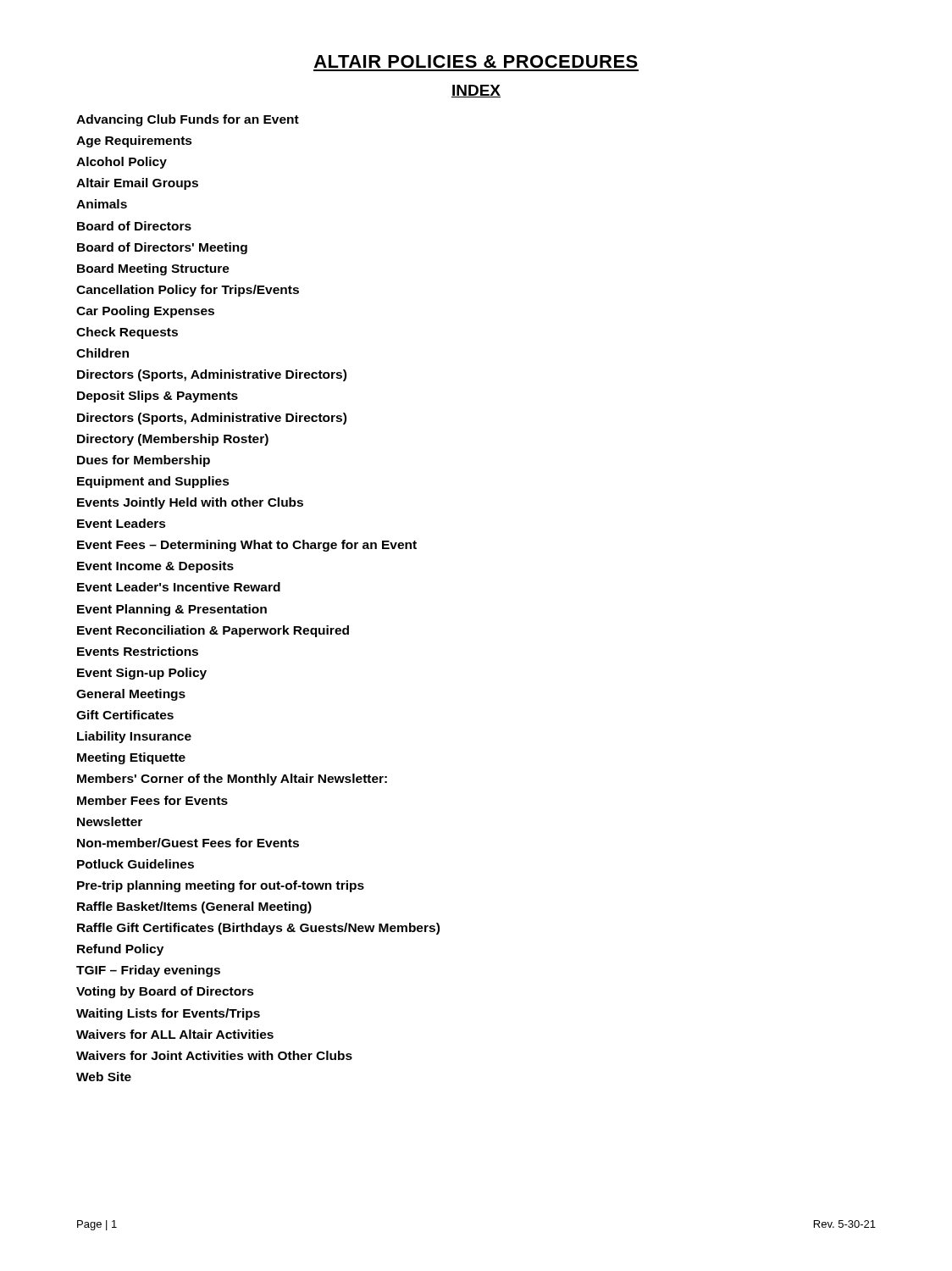
Task: Click on the list item with the text "Raffle Gift Certificates"
Action: (x=258, y=928)
